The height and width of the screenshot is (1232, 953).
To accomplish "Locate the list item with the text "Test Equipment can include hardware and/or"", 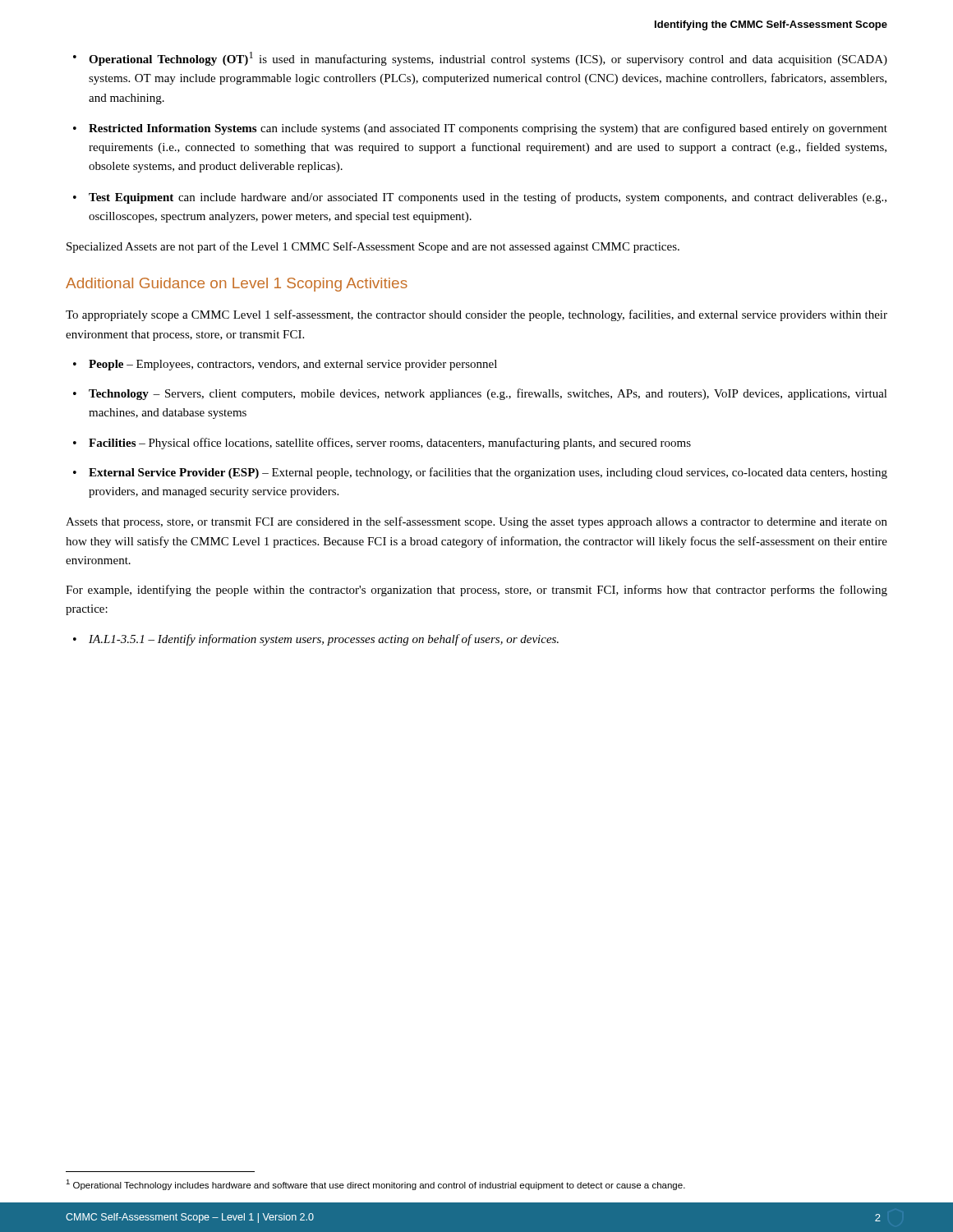I will coord(488,206).
